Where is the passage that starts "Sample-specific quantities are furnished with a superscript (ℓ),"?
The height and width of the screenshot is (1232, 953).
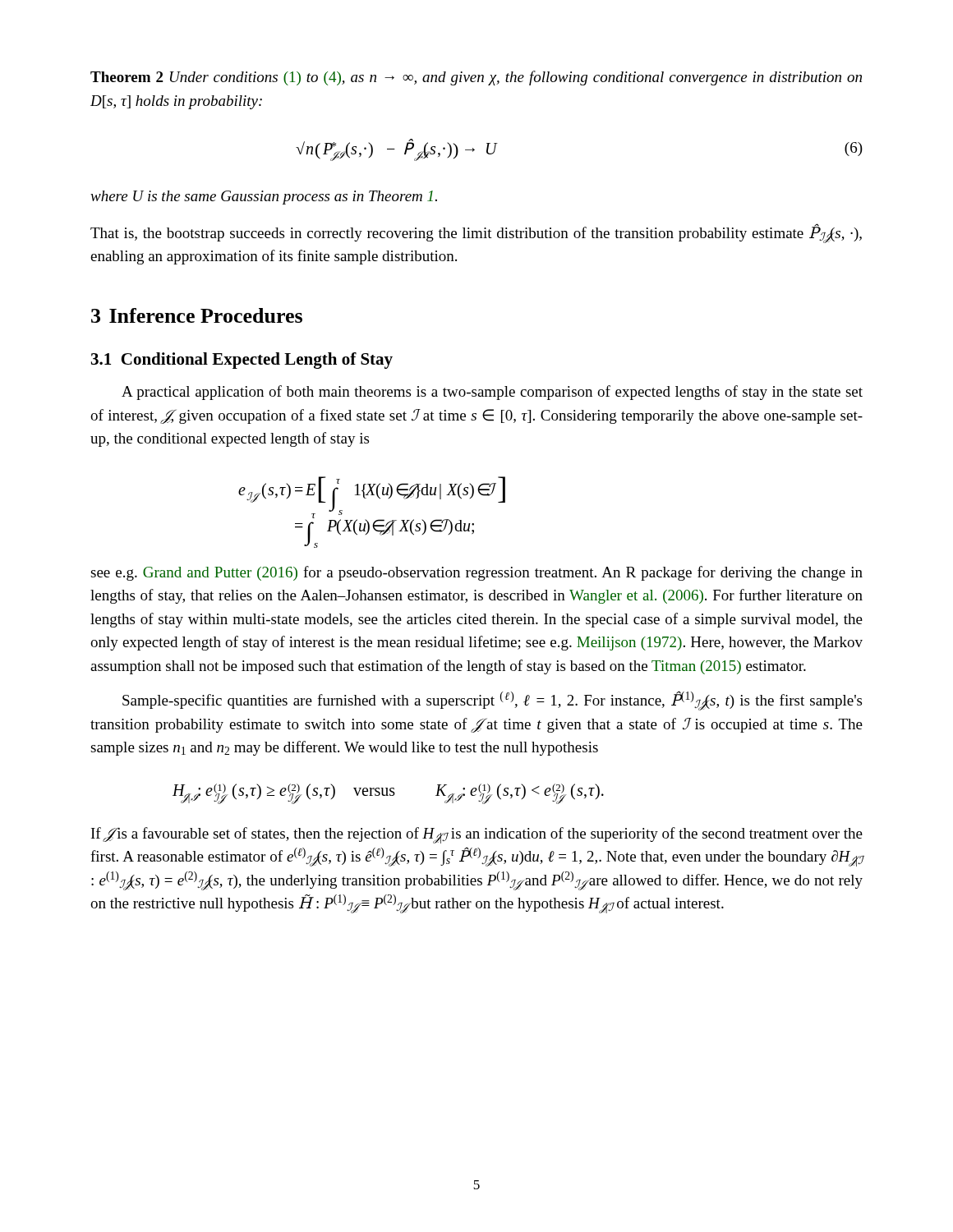476,724
